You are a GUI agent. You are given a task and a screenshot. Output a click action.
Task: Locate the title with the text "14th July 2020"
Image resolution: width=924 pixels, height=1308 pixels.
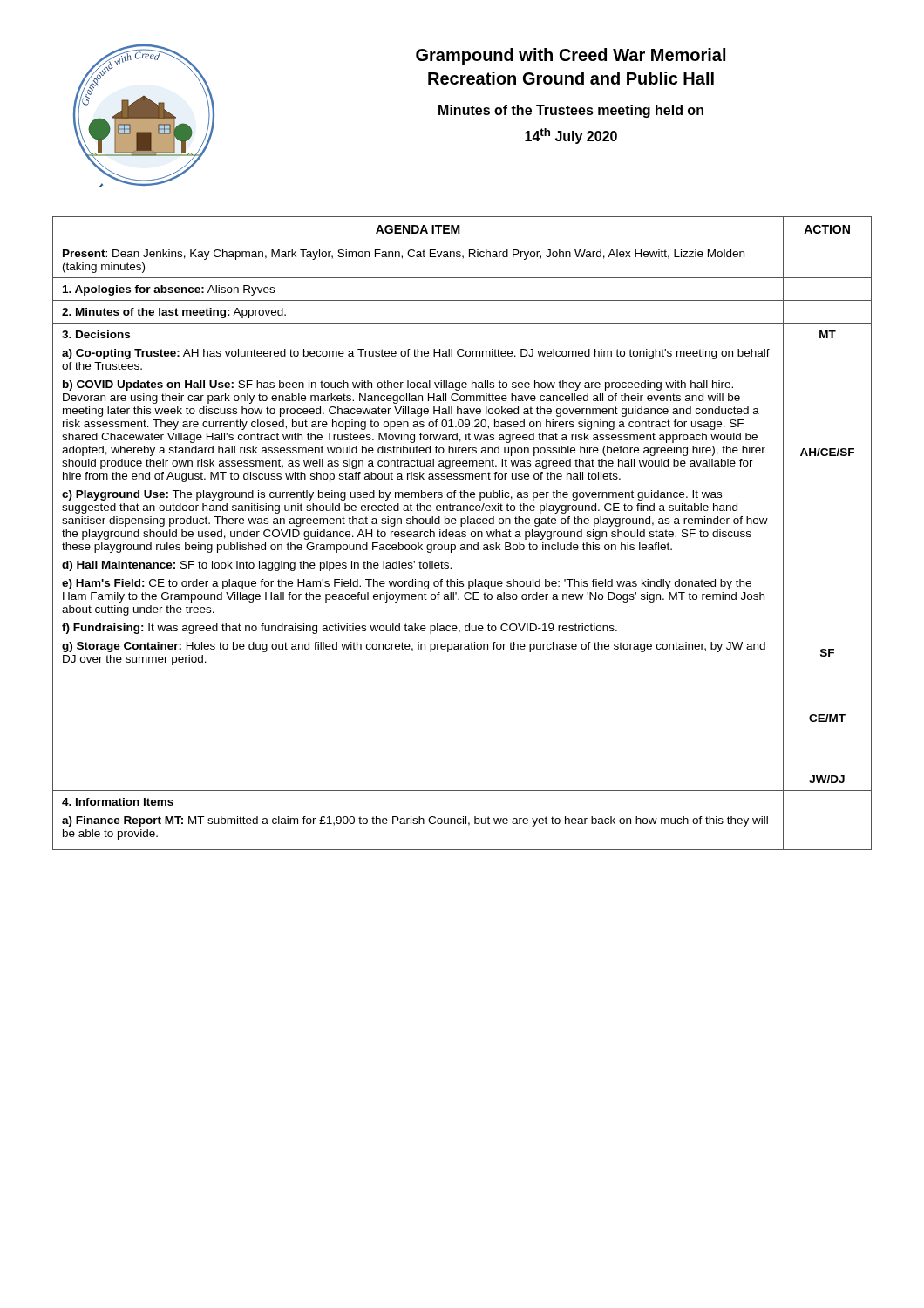571,135
